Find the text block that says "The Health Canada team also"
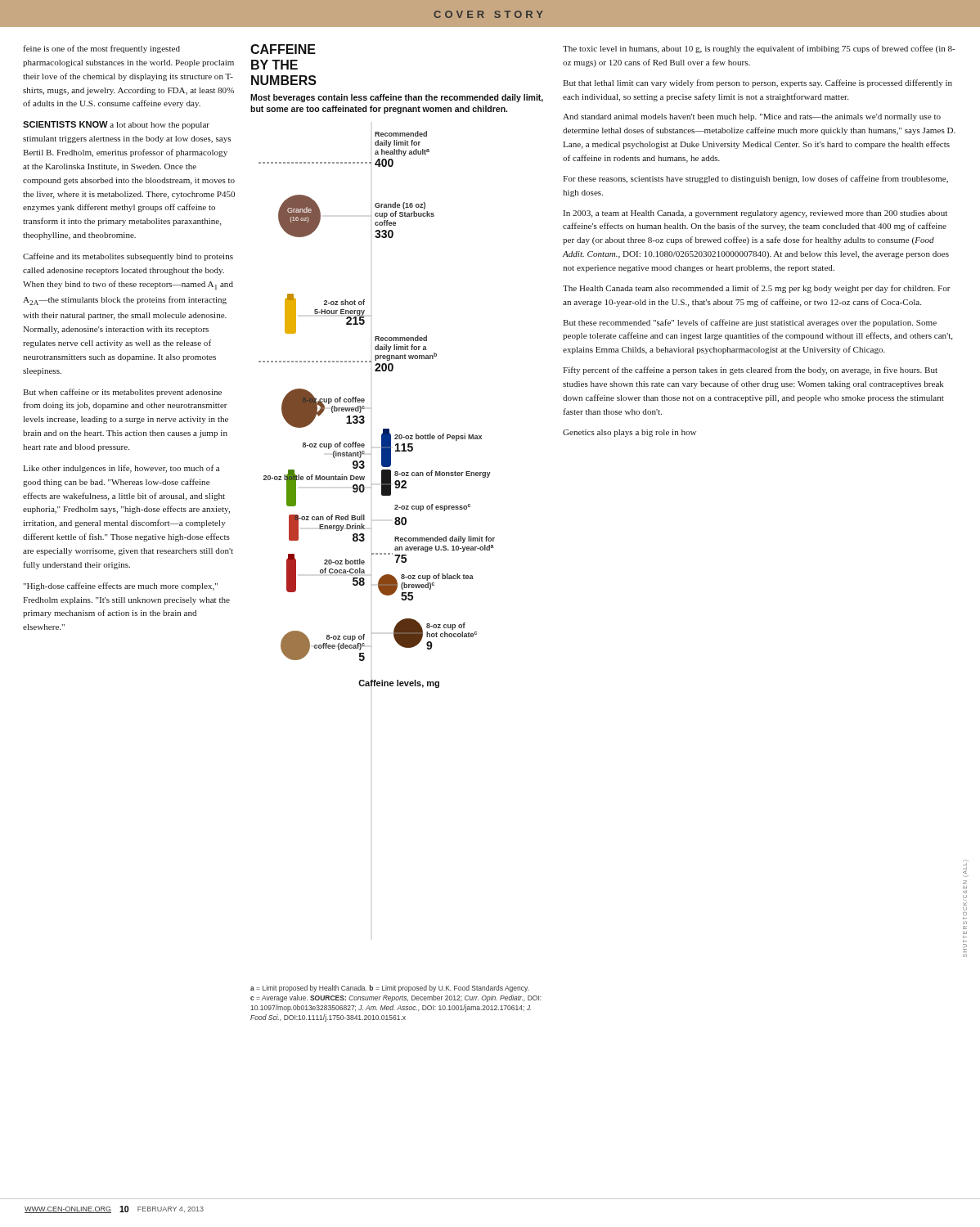Image resolution: width=980 pixels, height=1227 pixels. click(760, 295)
